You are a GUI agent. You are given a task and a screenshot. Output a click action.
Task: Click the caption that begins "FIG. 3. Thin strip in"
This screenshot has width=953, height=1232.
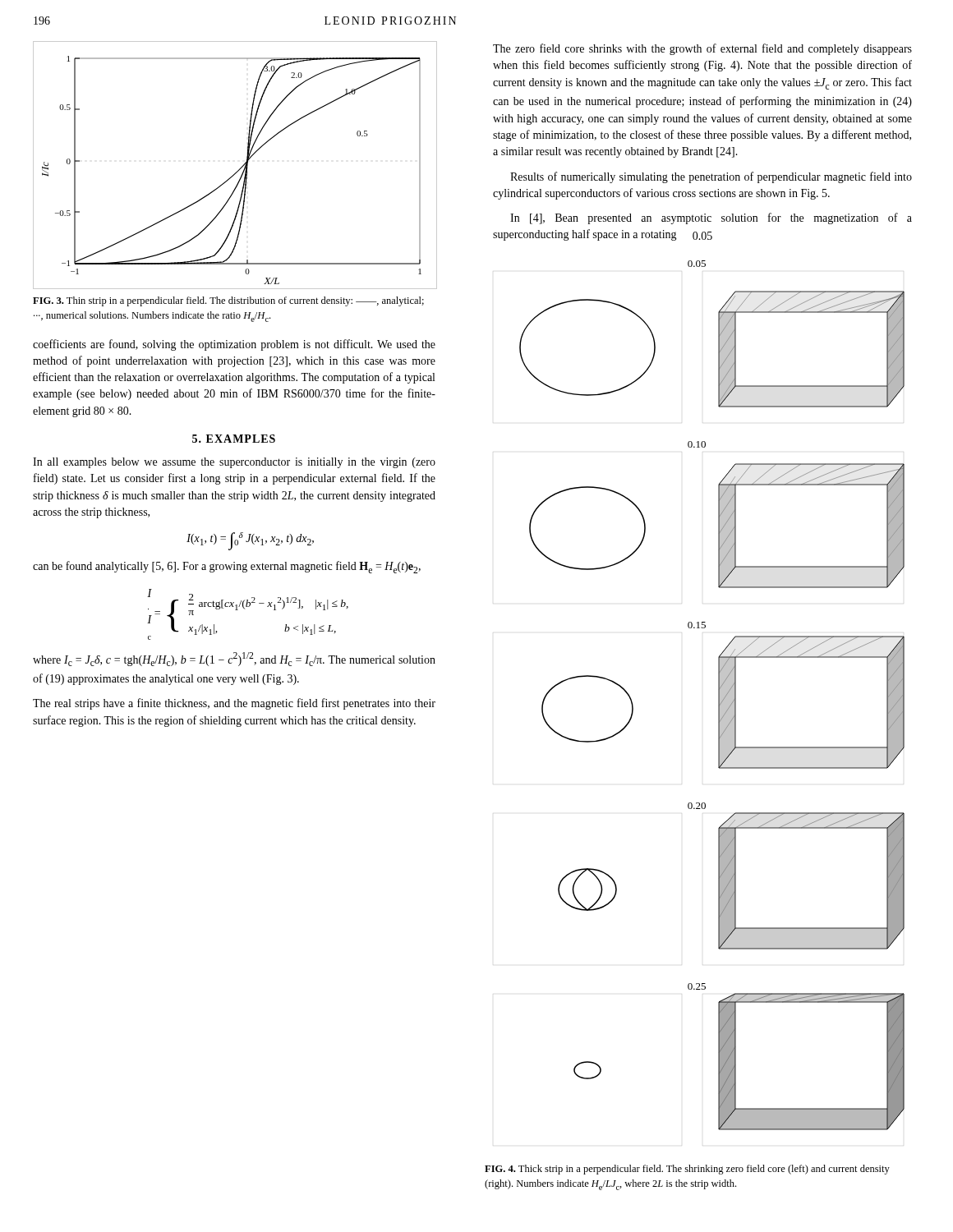(x=229, y=309)
